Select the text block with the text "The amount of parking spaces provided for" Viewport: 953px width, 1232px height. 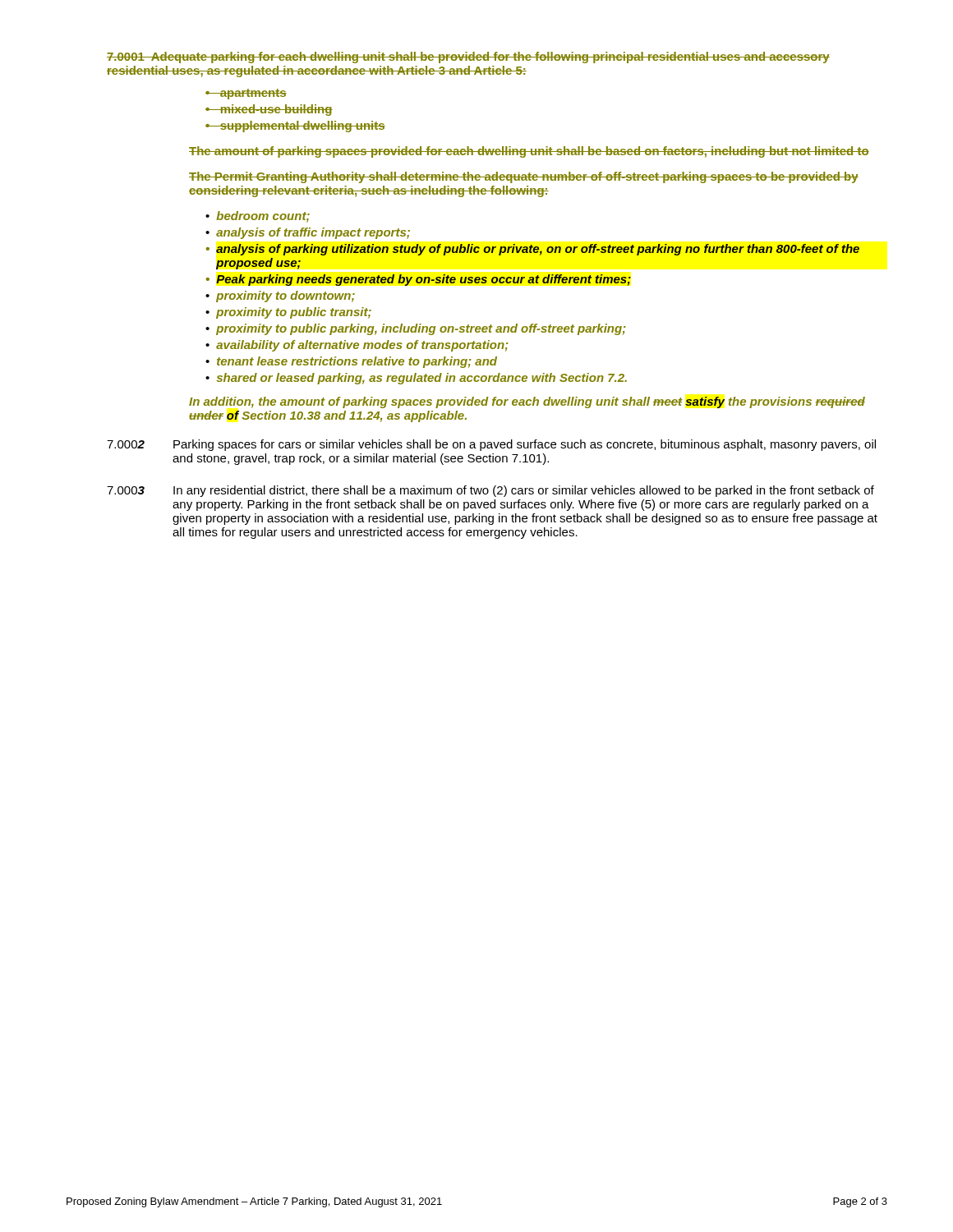click(x=529, y=151)
